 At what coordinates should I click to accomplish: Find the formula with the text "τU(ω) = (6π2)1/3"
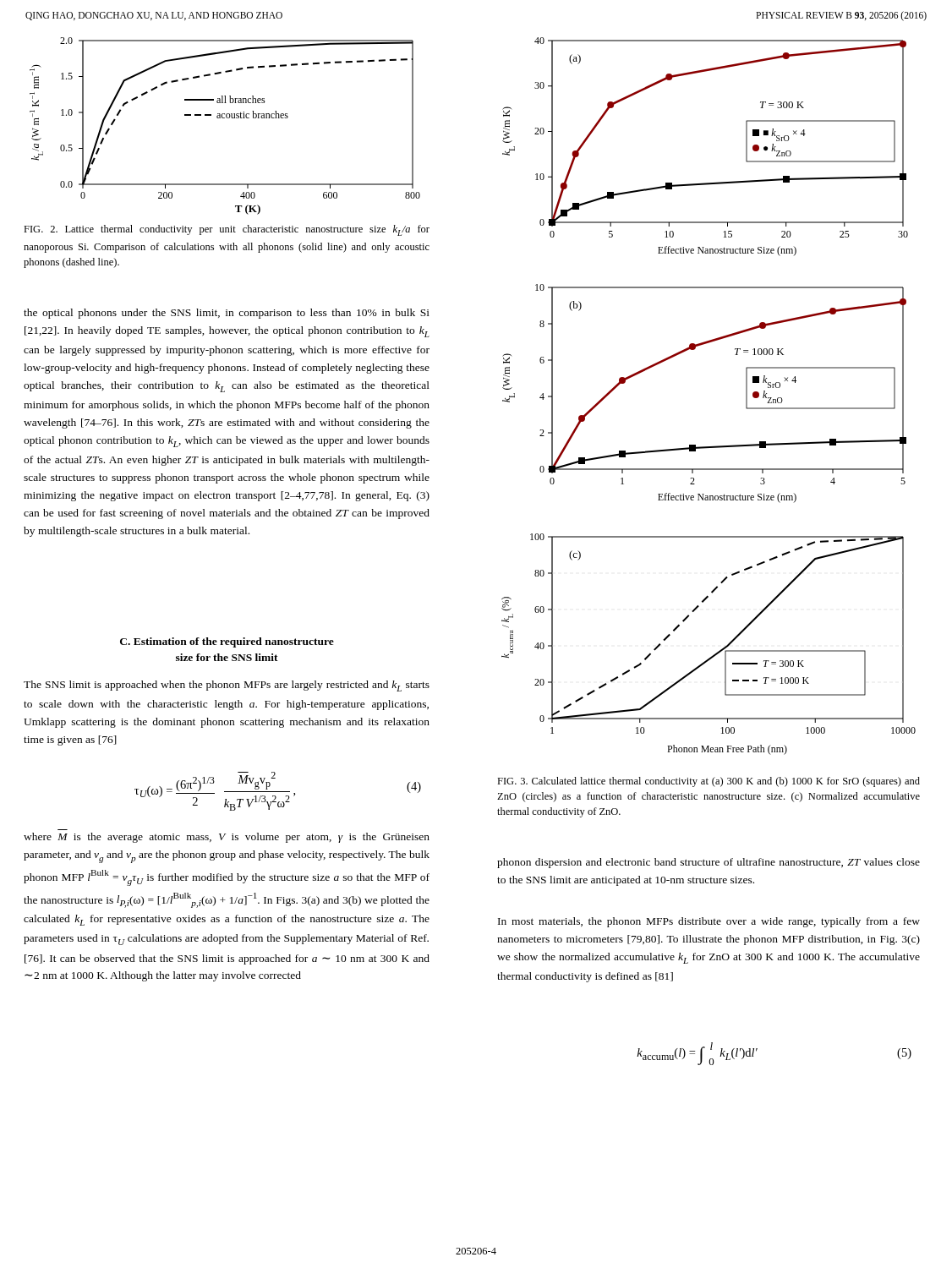pos(282,791)
